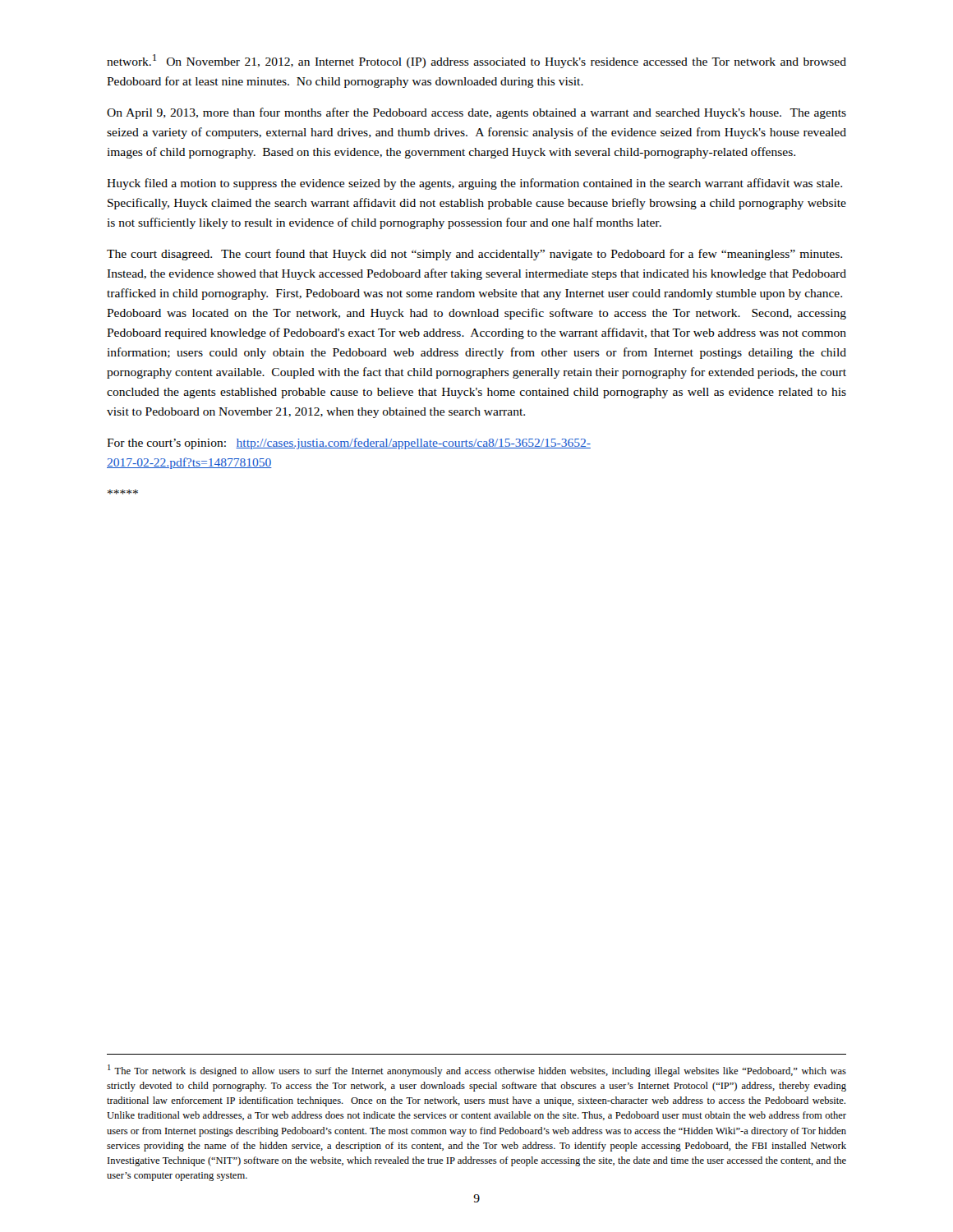
Task: Click on the text that reads "For the court’s opinion: http://cases.justia.com/federal/appellate-courts/ca8/15-3652/15-3652-2017-02-22.pdf?ts=1487781050"
Action: [476, 453]
